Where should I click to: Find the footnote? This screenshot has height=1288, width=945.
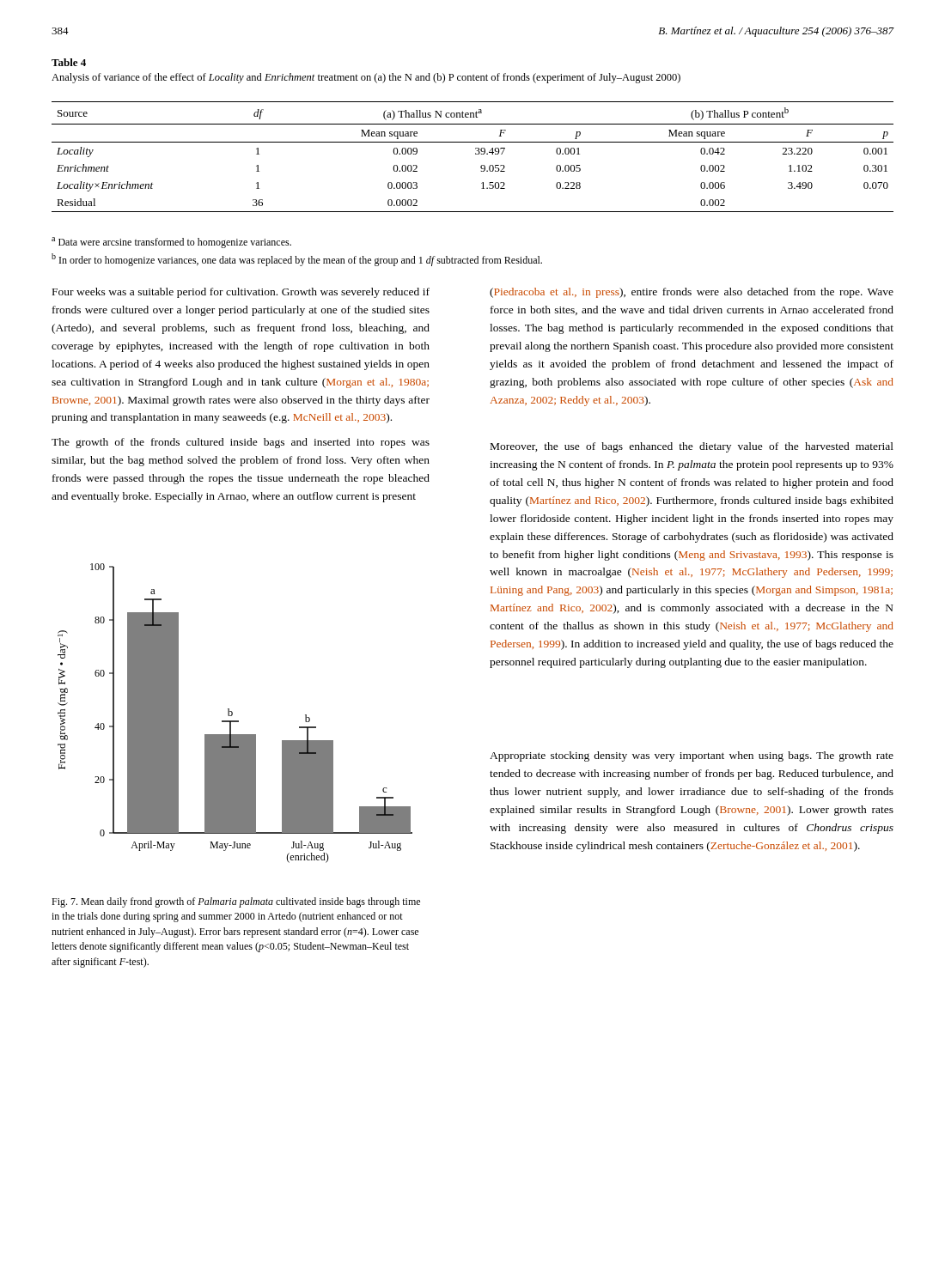472,250
